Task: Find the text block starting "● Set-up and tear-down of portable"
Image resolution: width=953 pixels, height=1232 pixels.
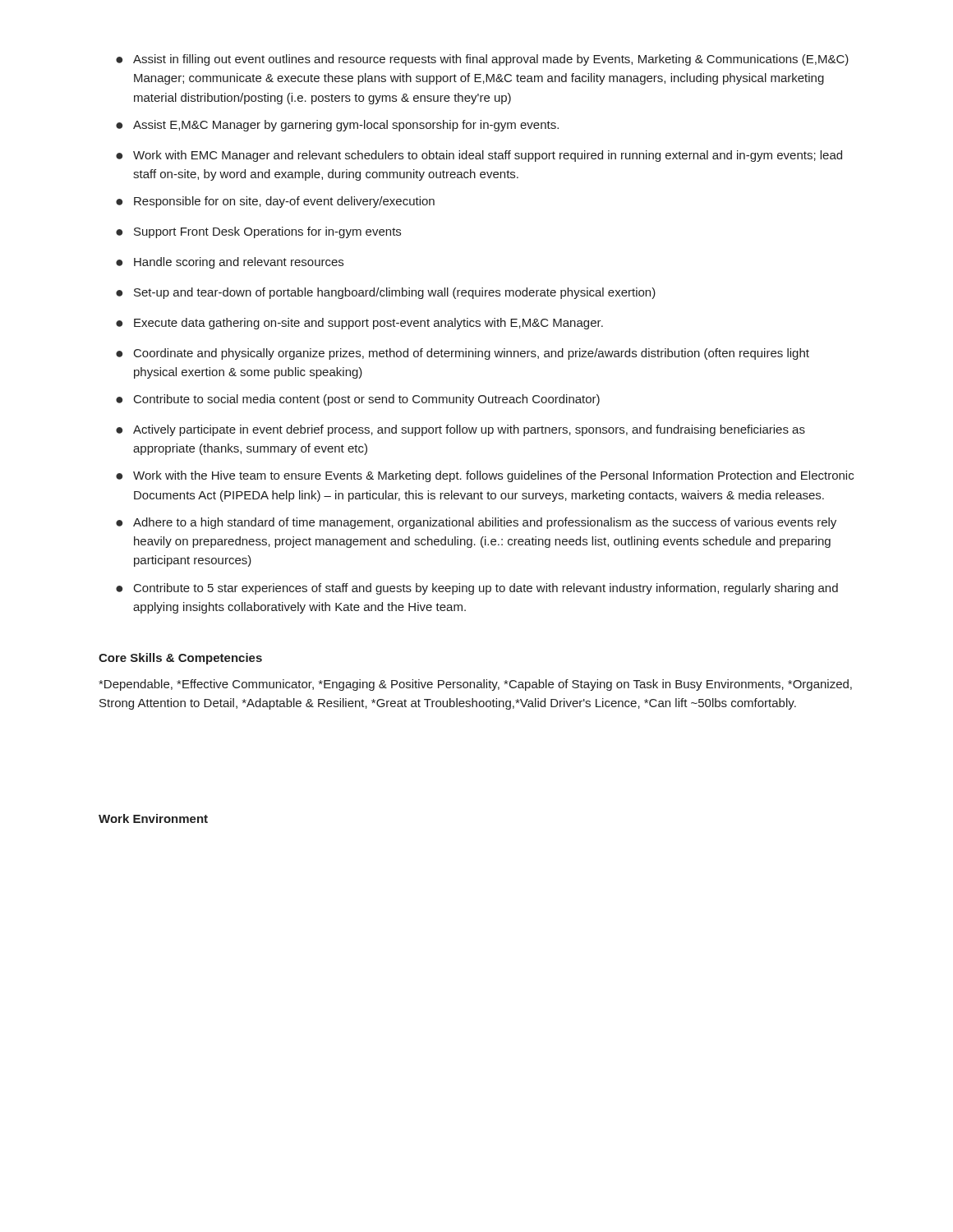Action: [x=485, y=293]
